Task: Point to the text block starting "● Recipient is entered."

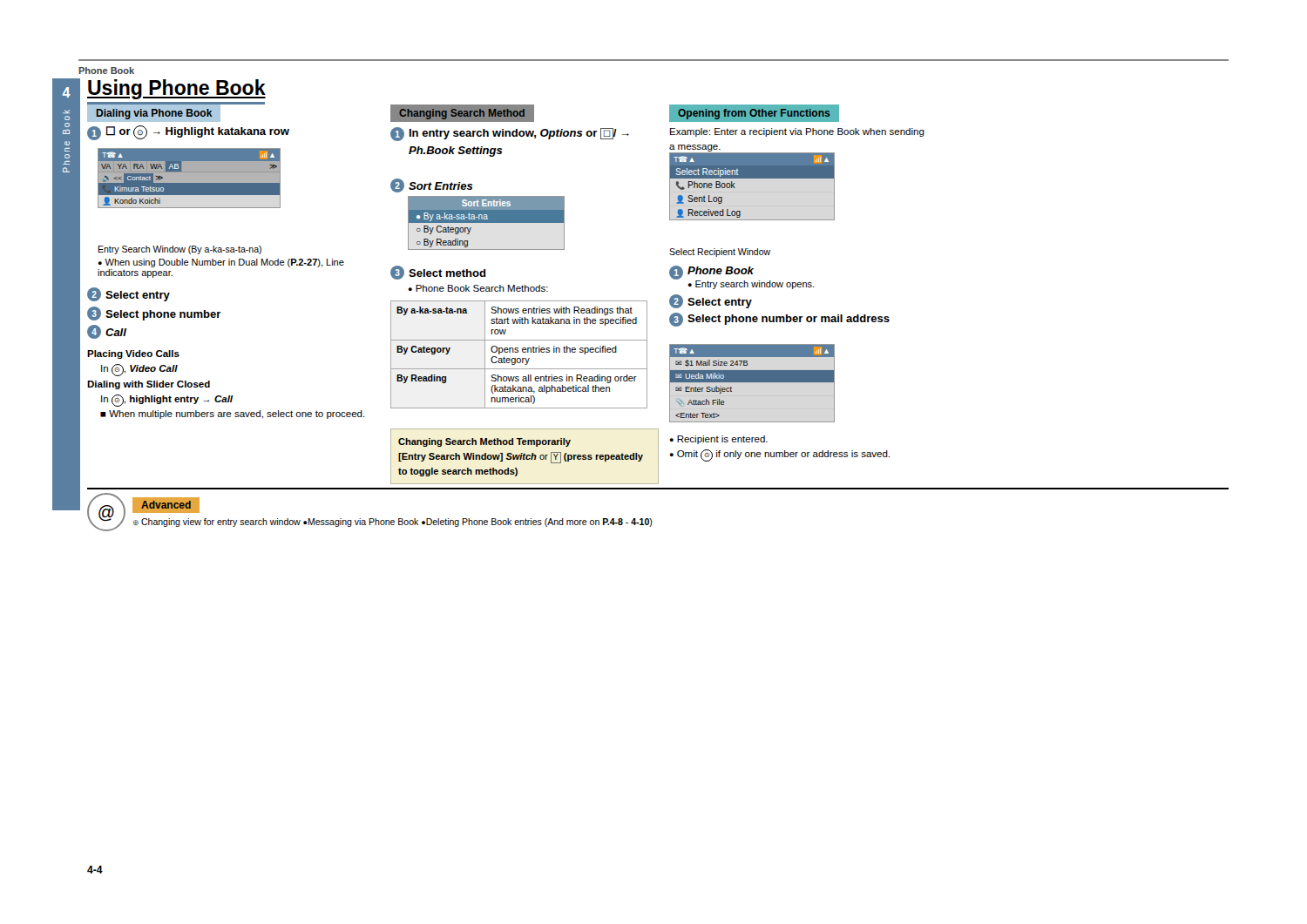Action: pos(719,439)
